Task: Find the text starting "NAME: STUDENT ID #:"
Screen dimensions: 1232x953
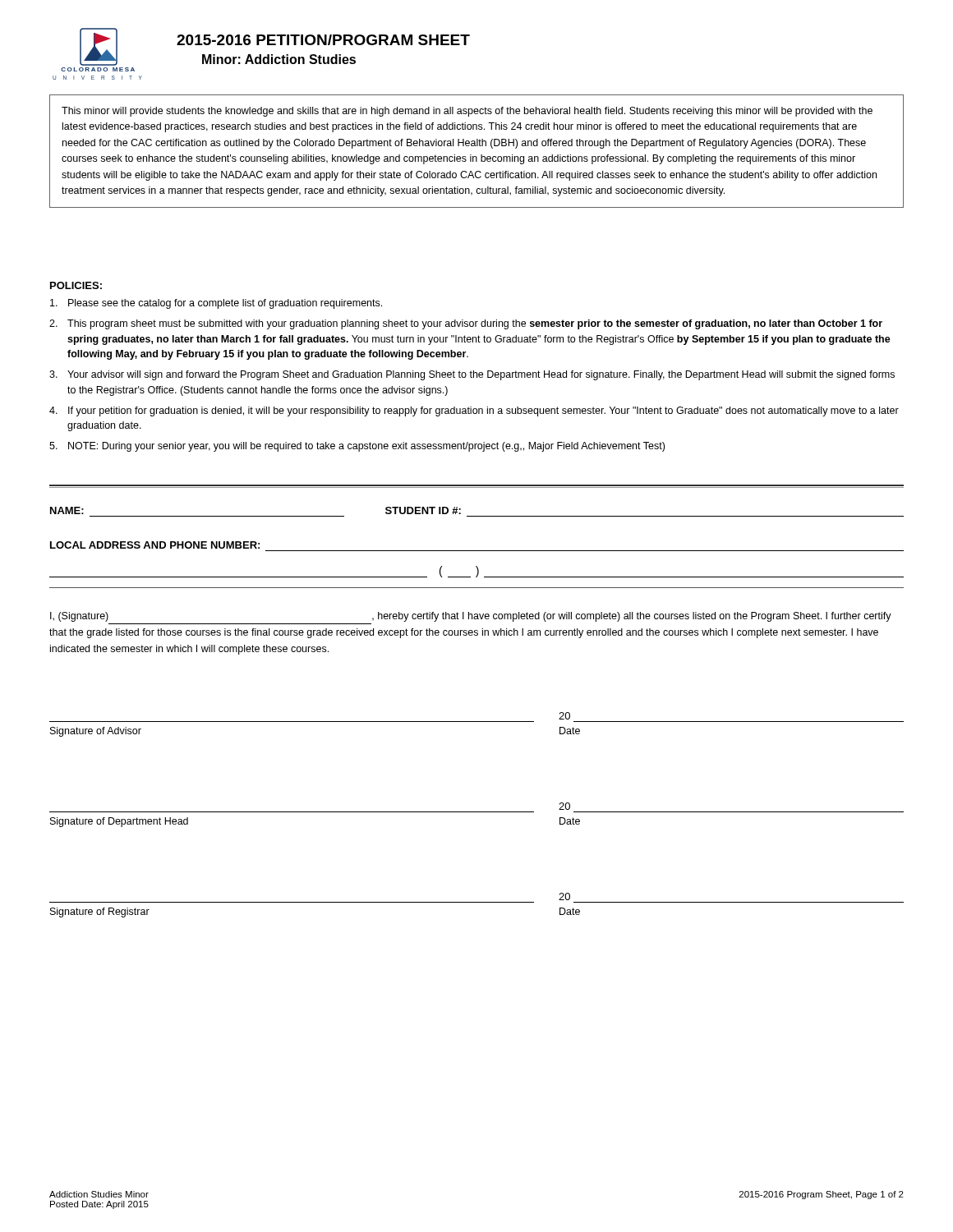Action: pyautogui.click(x=476, y=509)
